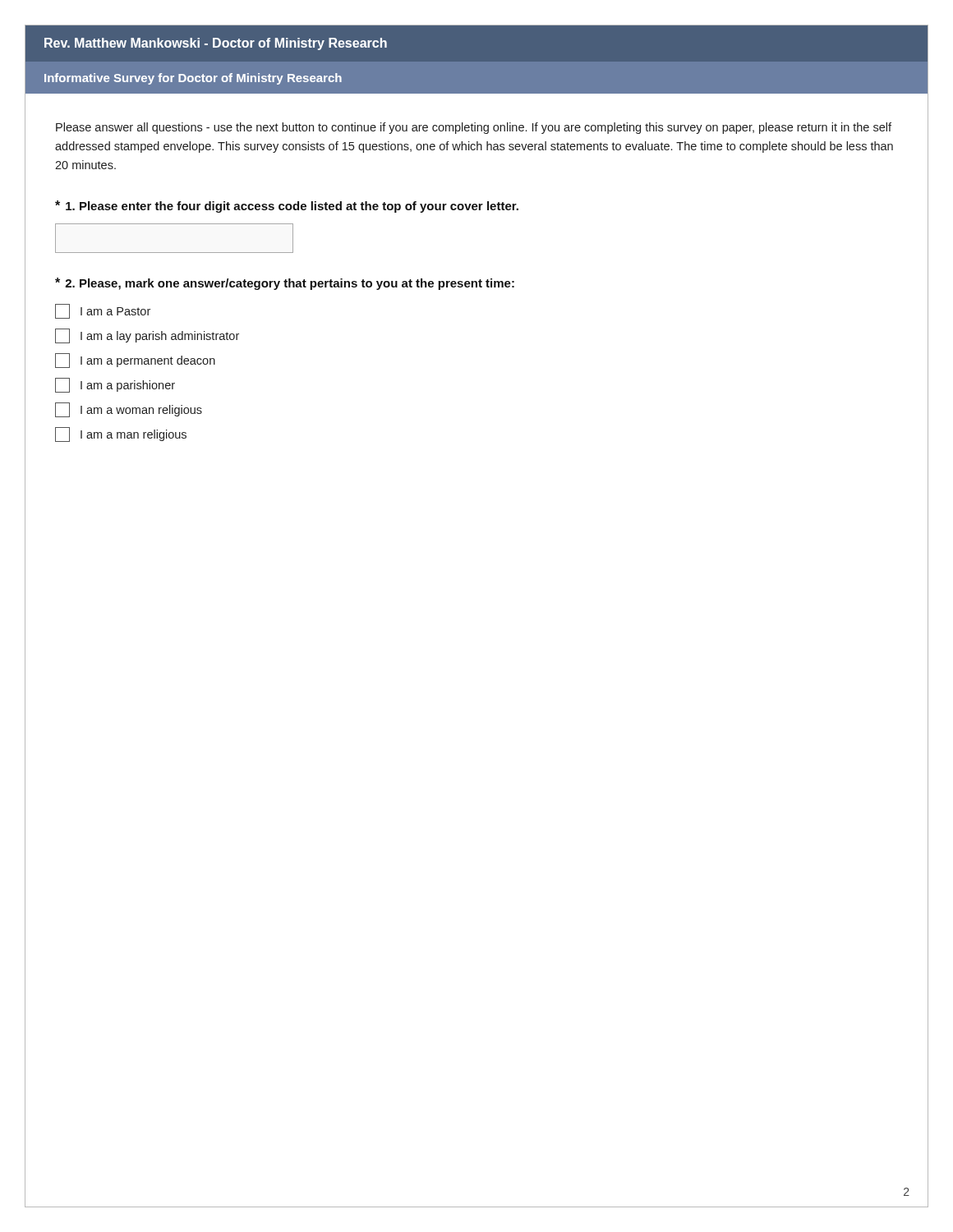Select the element starting "I am a Pastor"
This screenshot has width=953, height=1232.
[x=103, y=311]
